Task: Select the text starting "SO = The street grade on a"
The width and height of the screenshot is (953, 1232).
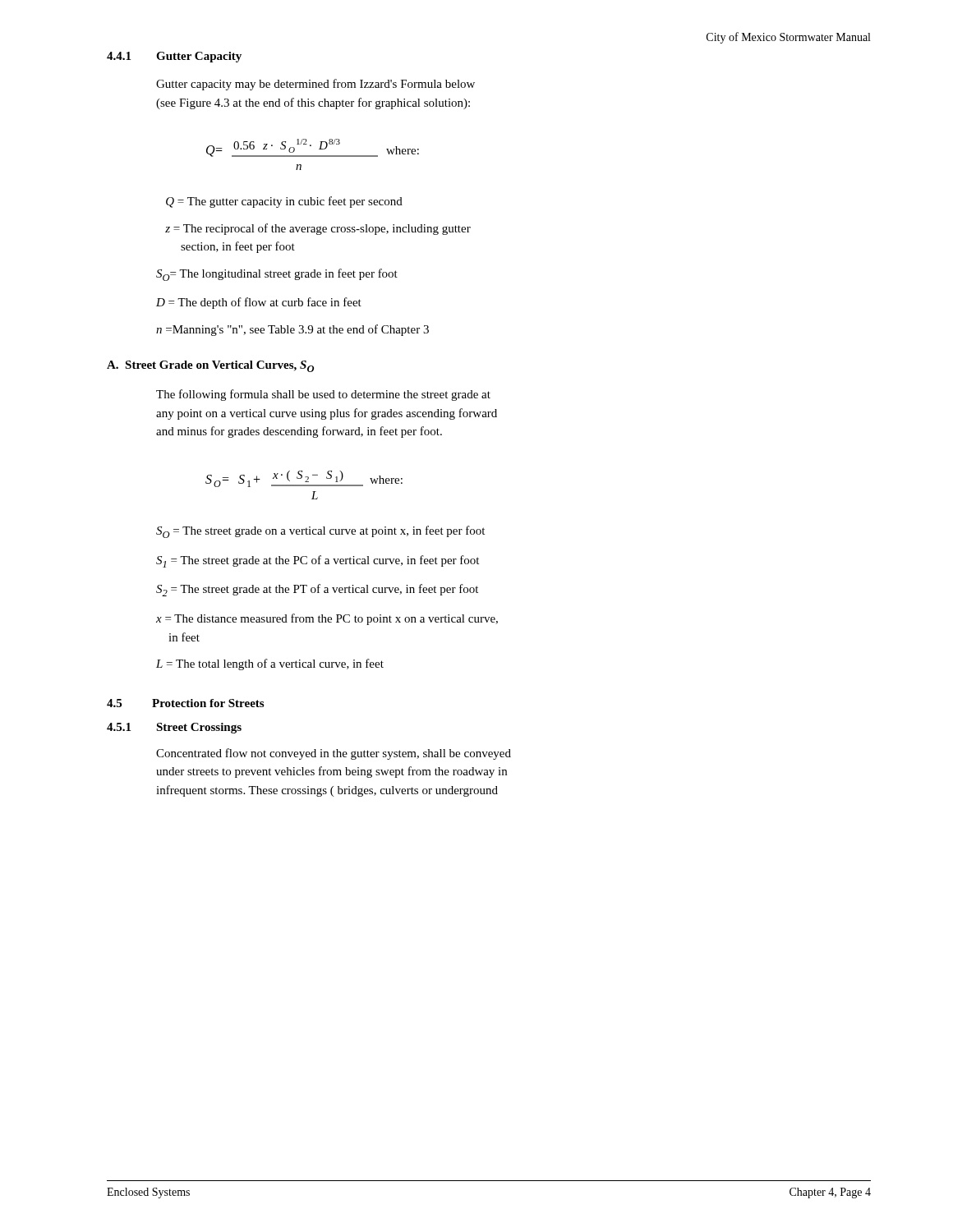Action: click(x=321, y=532)
